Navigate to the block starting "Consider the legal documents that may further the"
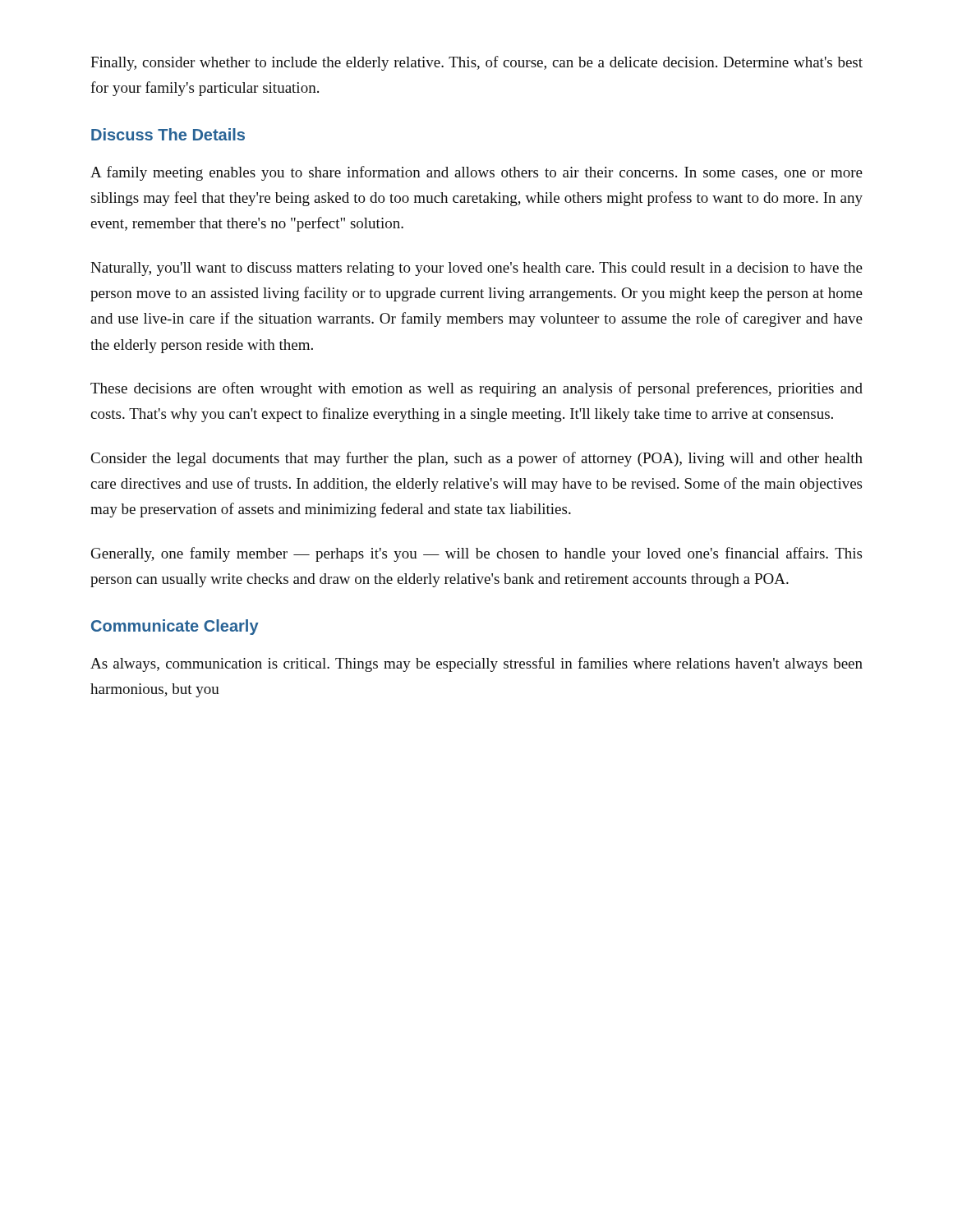The height and width of the screenshot is (1232, 953). (x=476, y=483)
